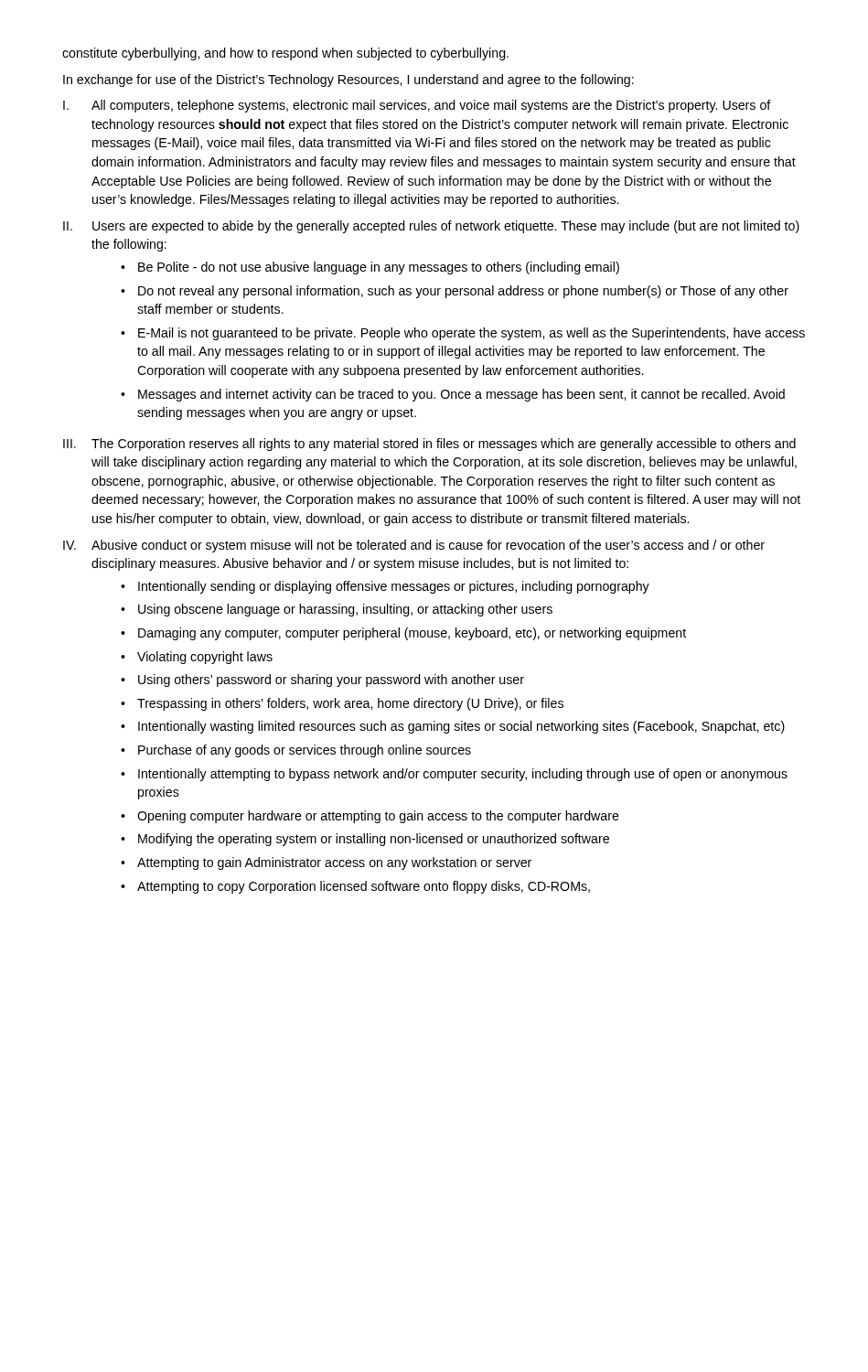Find the block on this page that starts "• Attempting to gain"

point(463,863)
